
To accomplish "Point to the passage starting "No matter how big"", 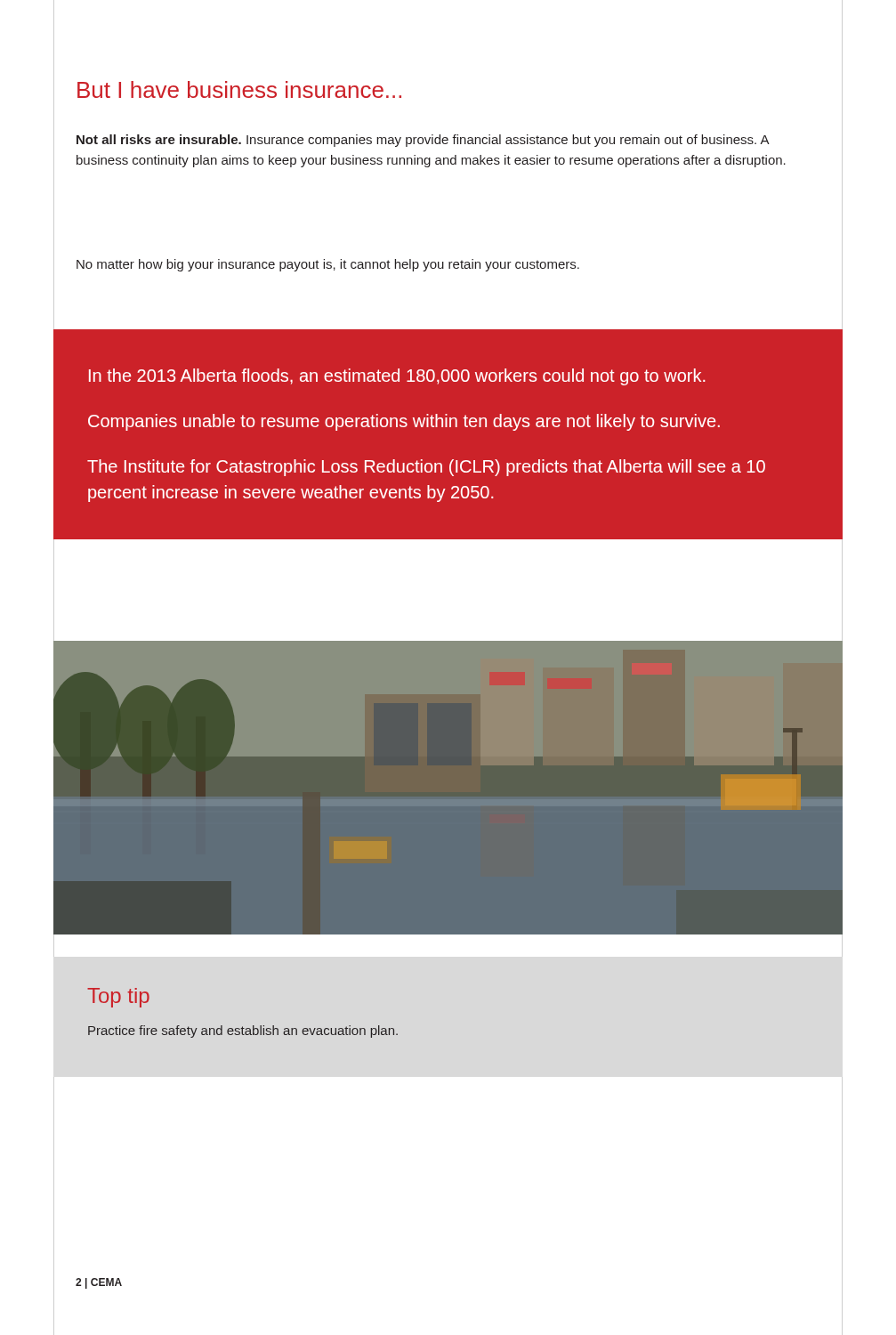I will click(328, 264).
